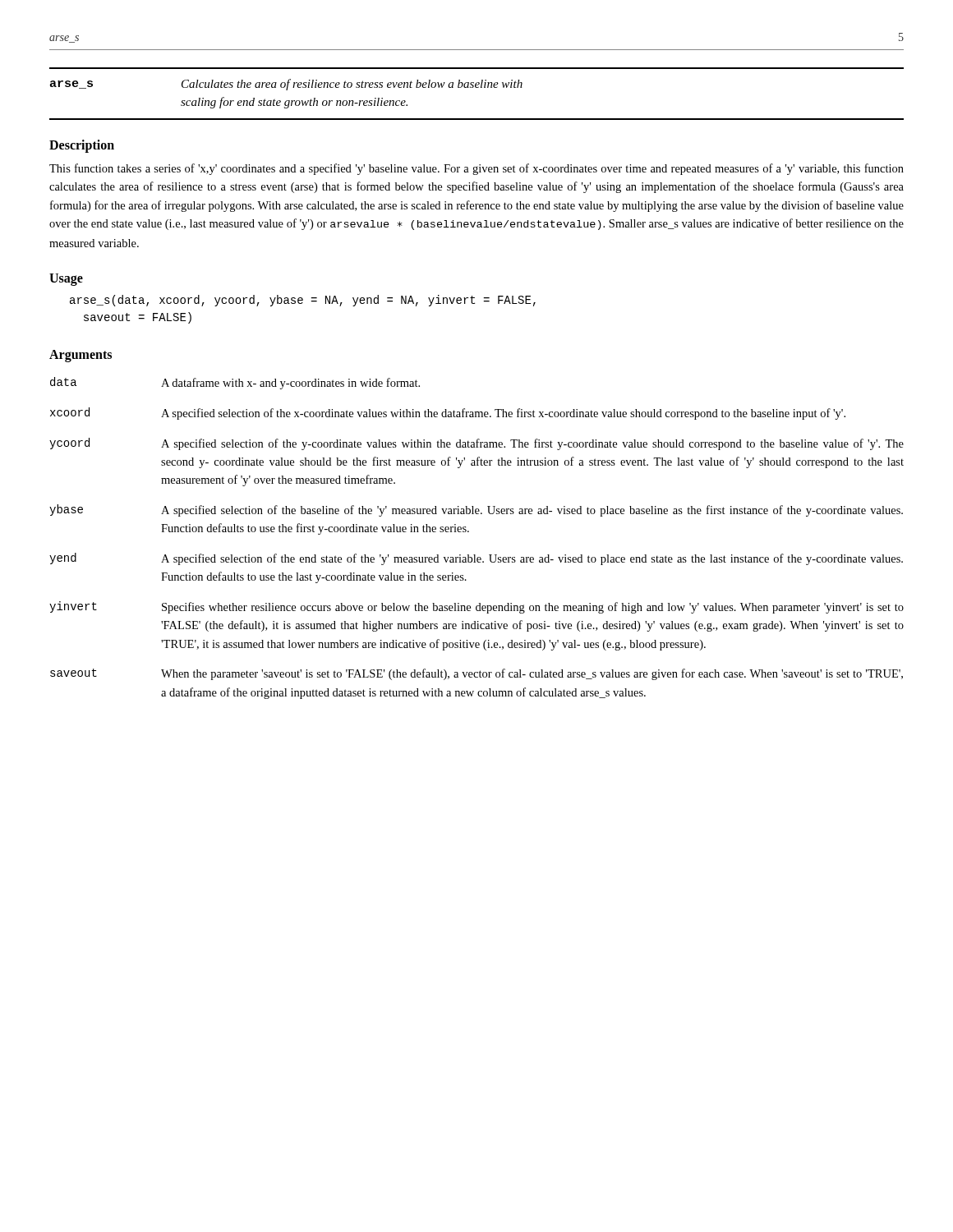This screenshot has height=1232, width=953.
Task: Locate the block starting "arse_s(data, xcoord, ycoord, ybase"
Action: pos(304,309)
